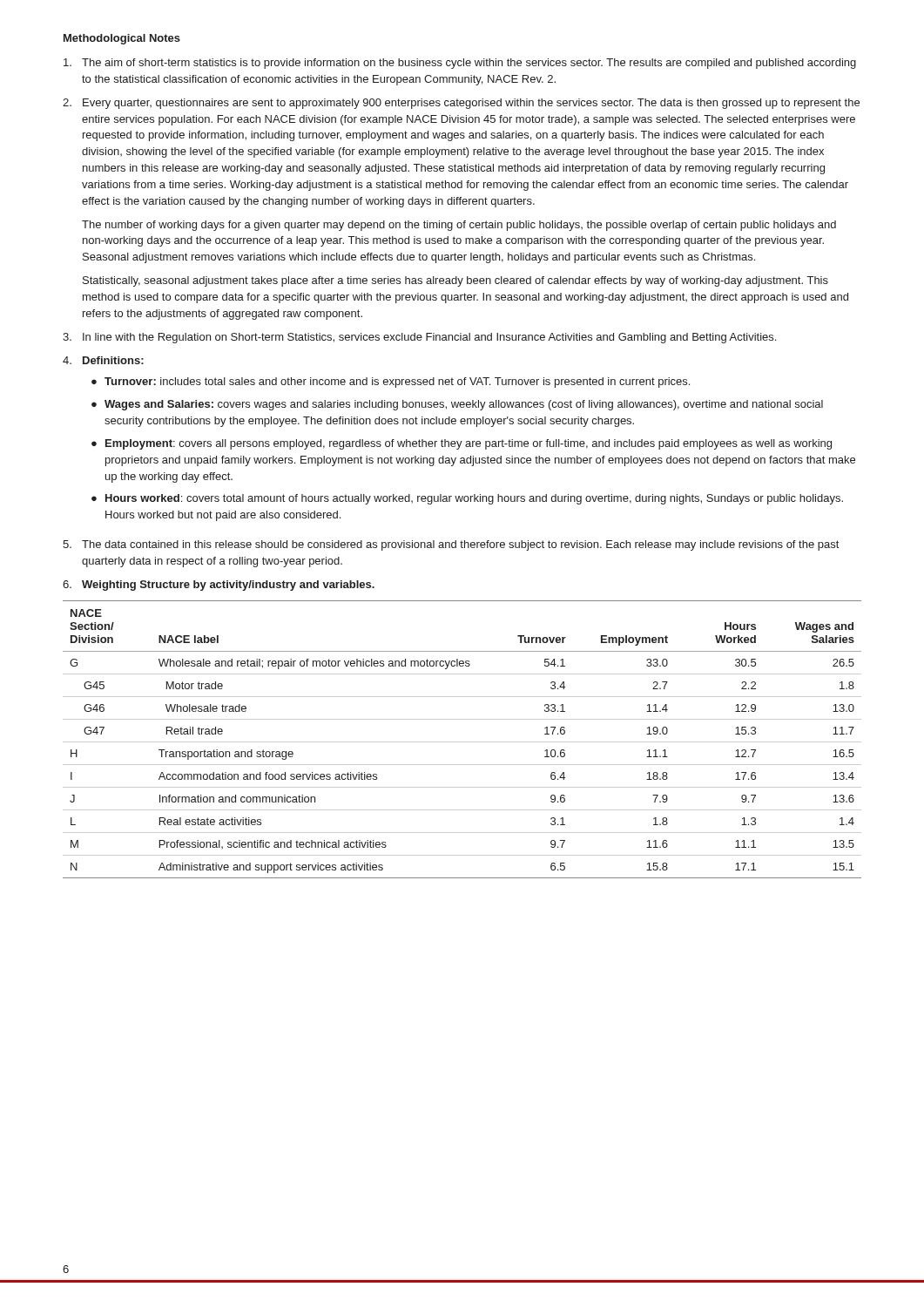Select the list item that reads "3. In line with the Regulation"
This screenshot has height=1307, width=924.
[462, 337]
